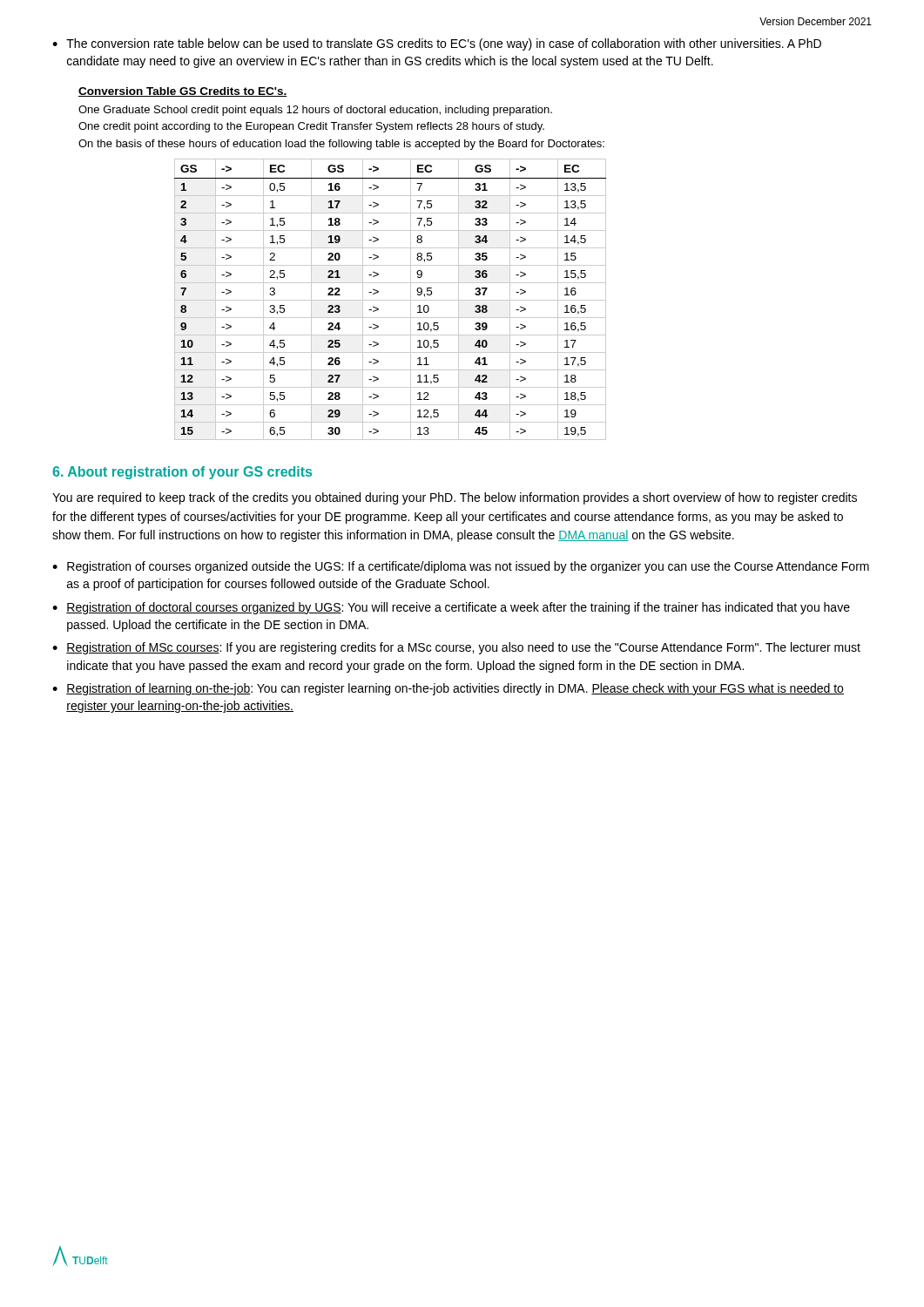Viewport: 924px width, 1307px height.
Task: Click on the passage starting "• Registration of doctoral courses"
Action: 462,616
